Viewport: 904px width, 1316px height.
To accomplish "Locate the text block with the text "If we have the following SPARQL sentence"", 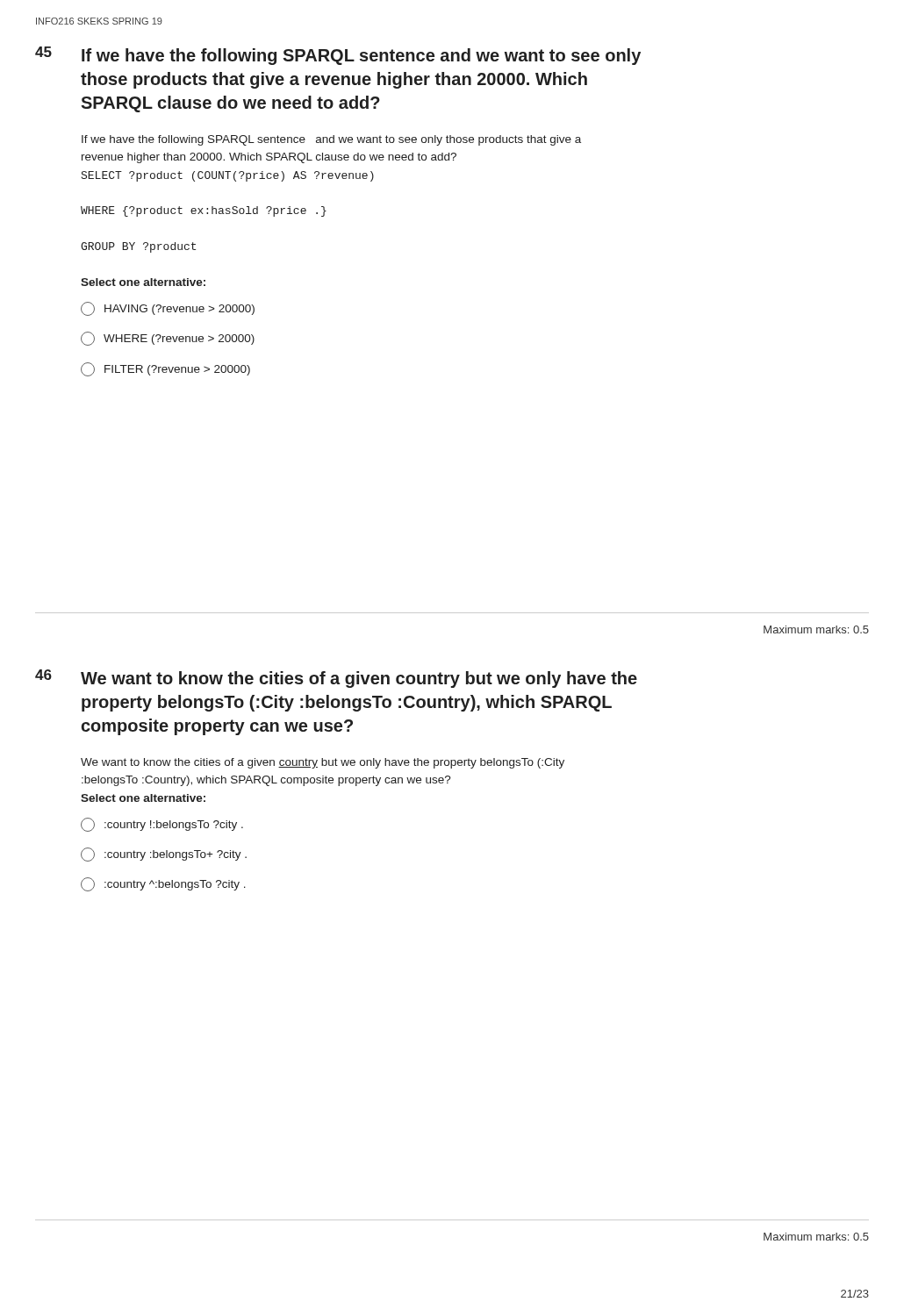I will (331, 140).
